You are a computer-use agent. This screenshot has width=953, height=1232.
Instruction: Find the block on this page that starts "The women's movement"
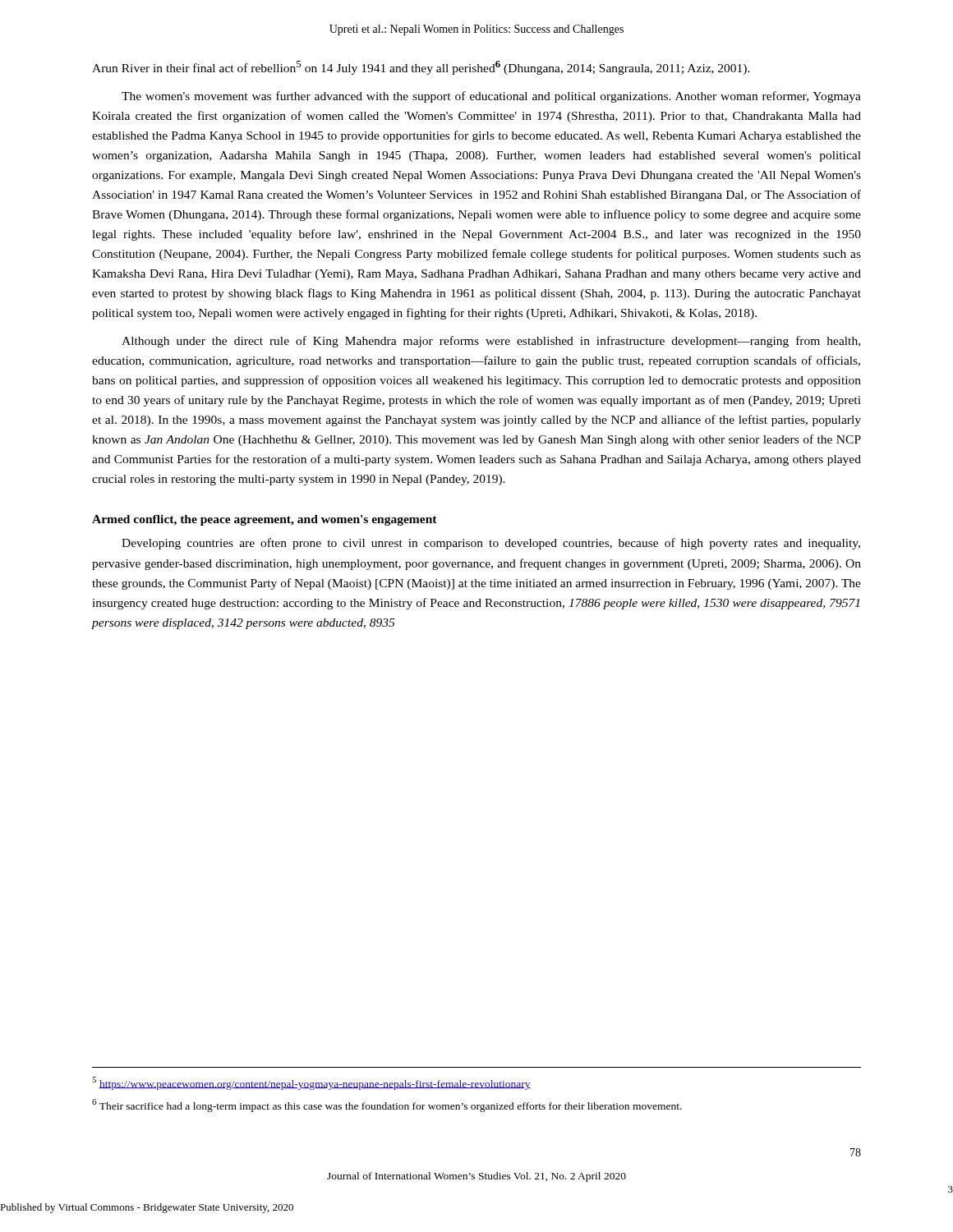pyautogui.click(x=476, y=205)
